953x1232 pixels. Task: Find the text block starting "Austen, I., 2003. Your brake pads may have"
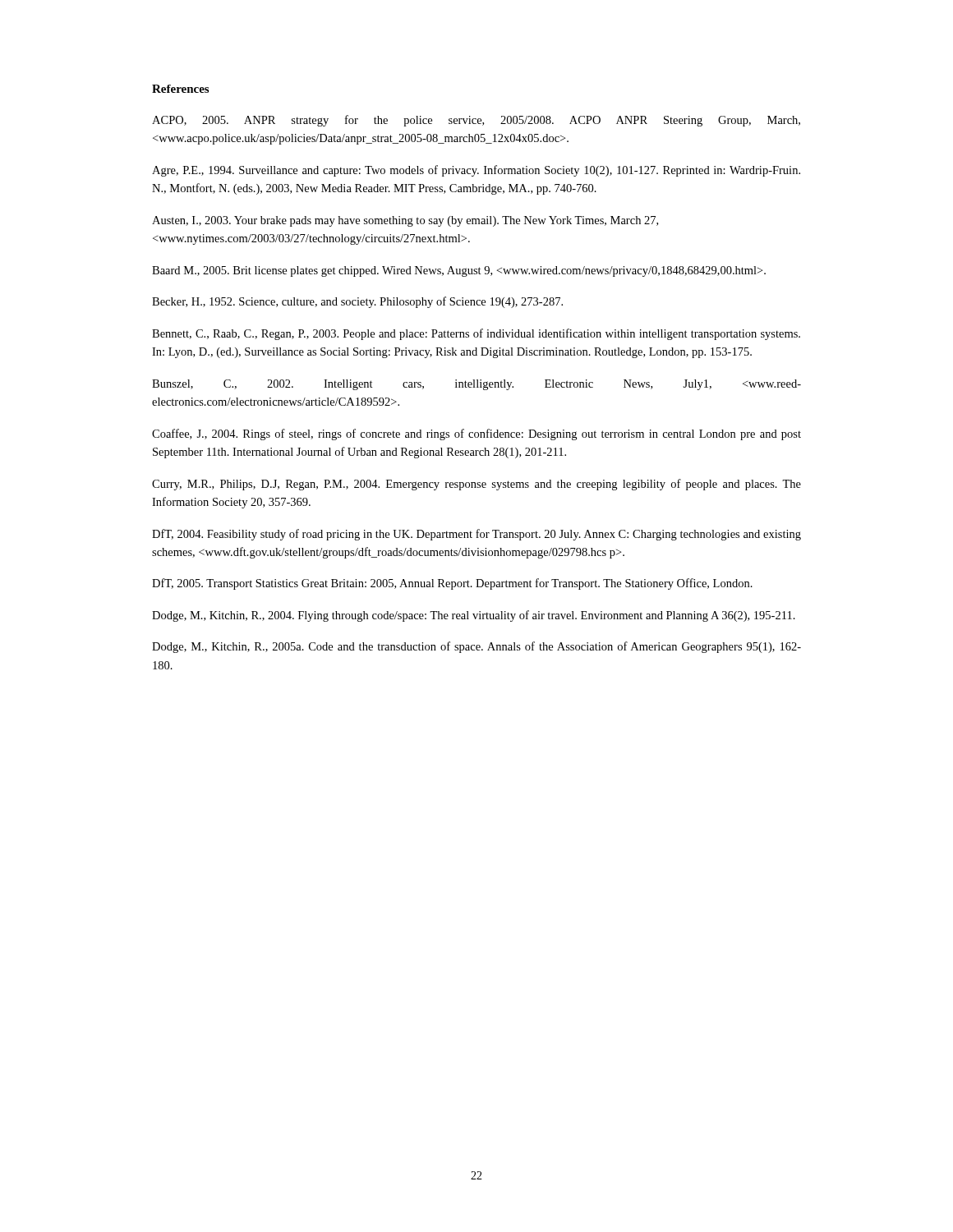click(x=406, y=229)
